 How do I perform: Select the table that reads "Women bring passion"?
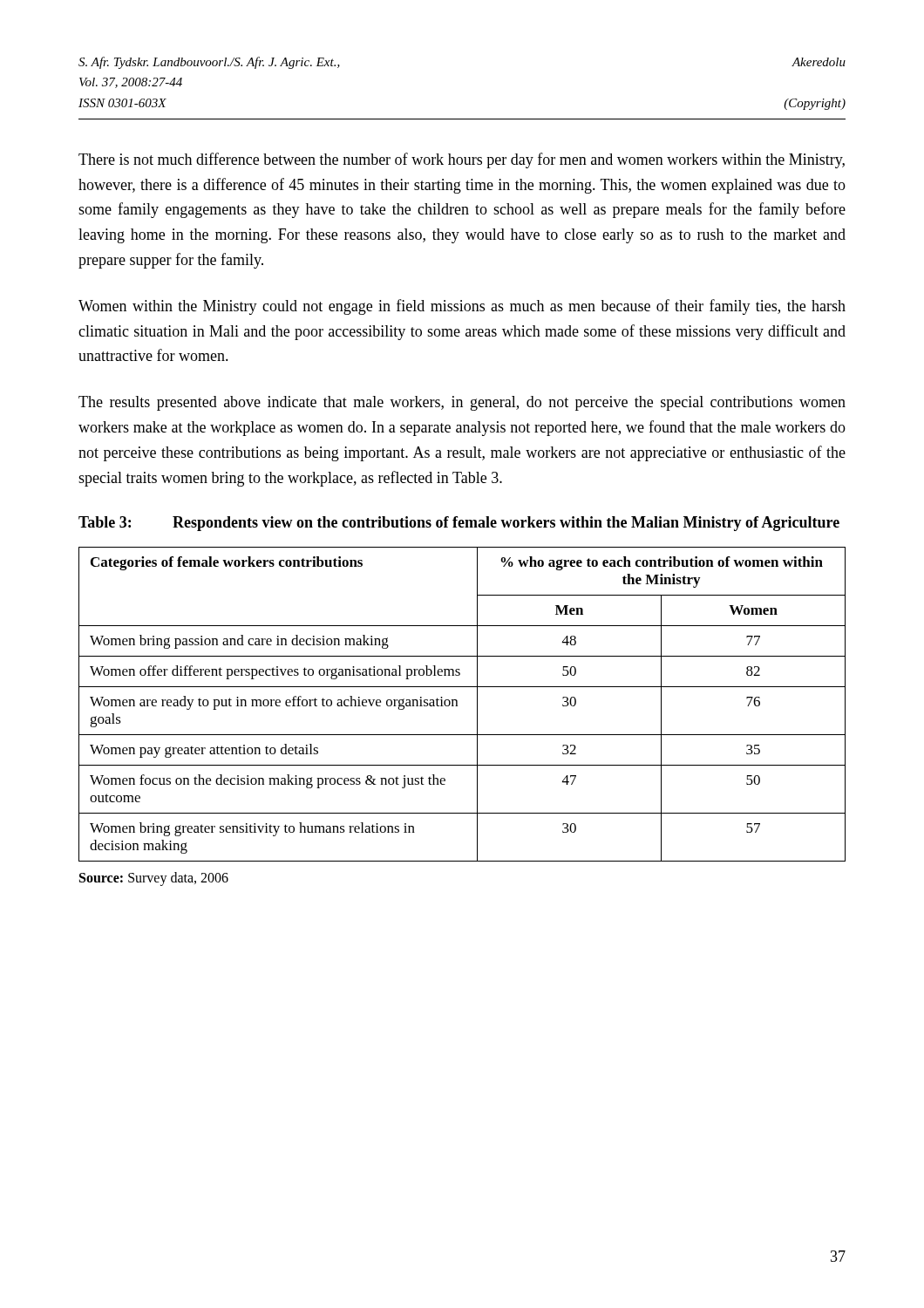tap(462, 704)
